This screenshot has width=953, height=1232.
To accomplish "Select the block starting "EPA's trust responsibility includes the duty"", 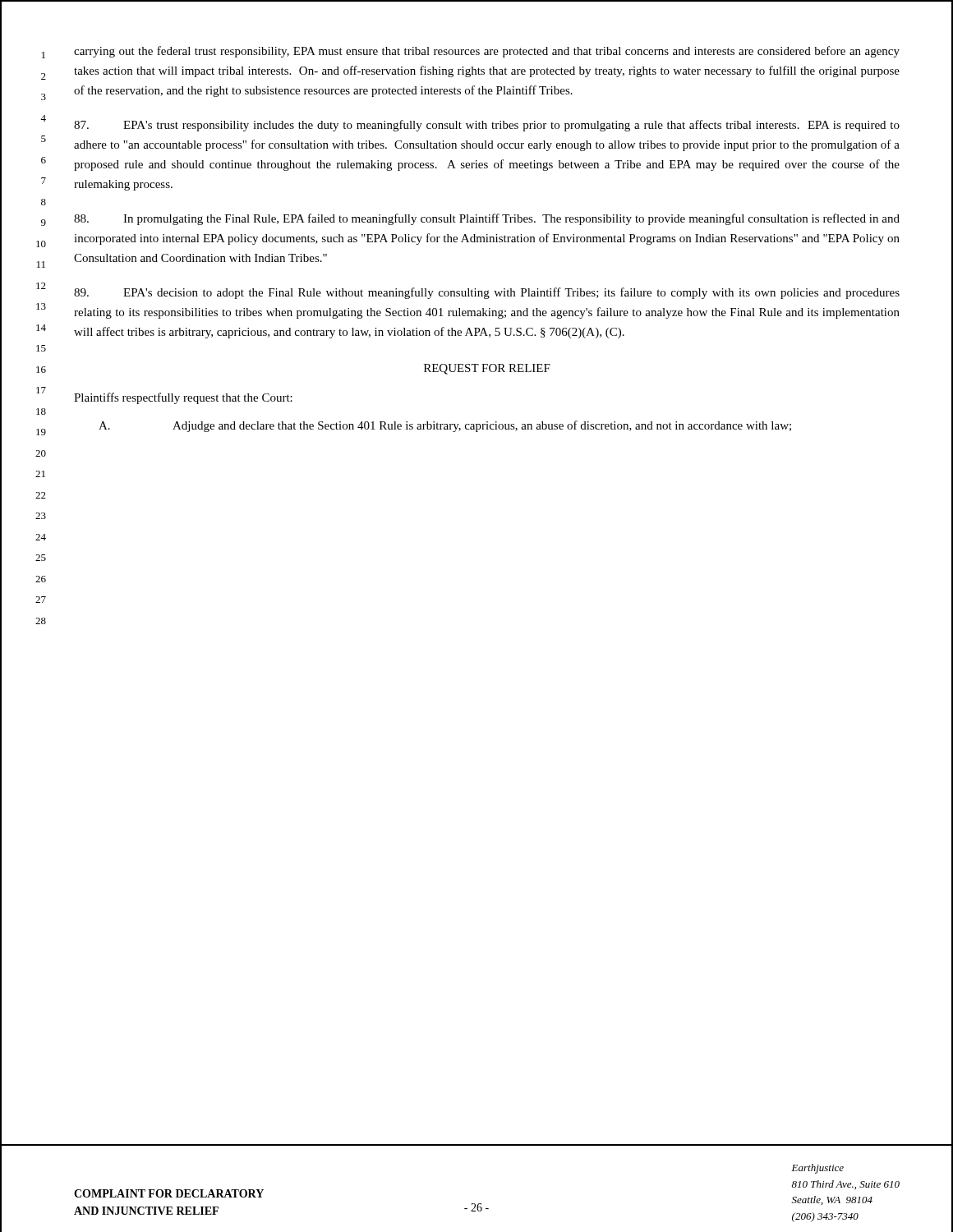I will click(x=487, y=153).
